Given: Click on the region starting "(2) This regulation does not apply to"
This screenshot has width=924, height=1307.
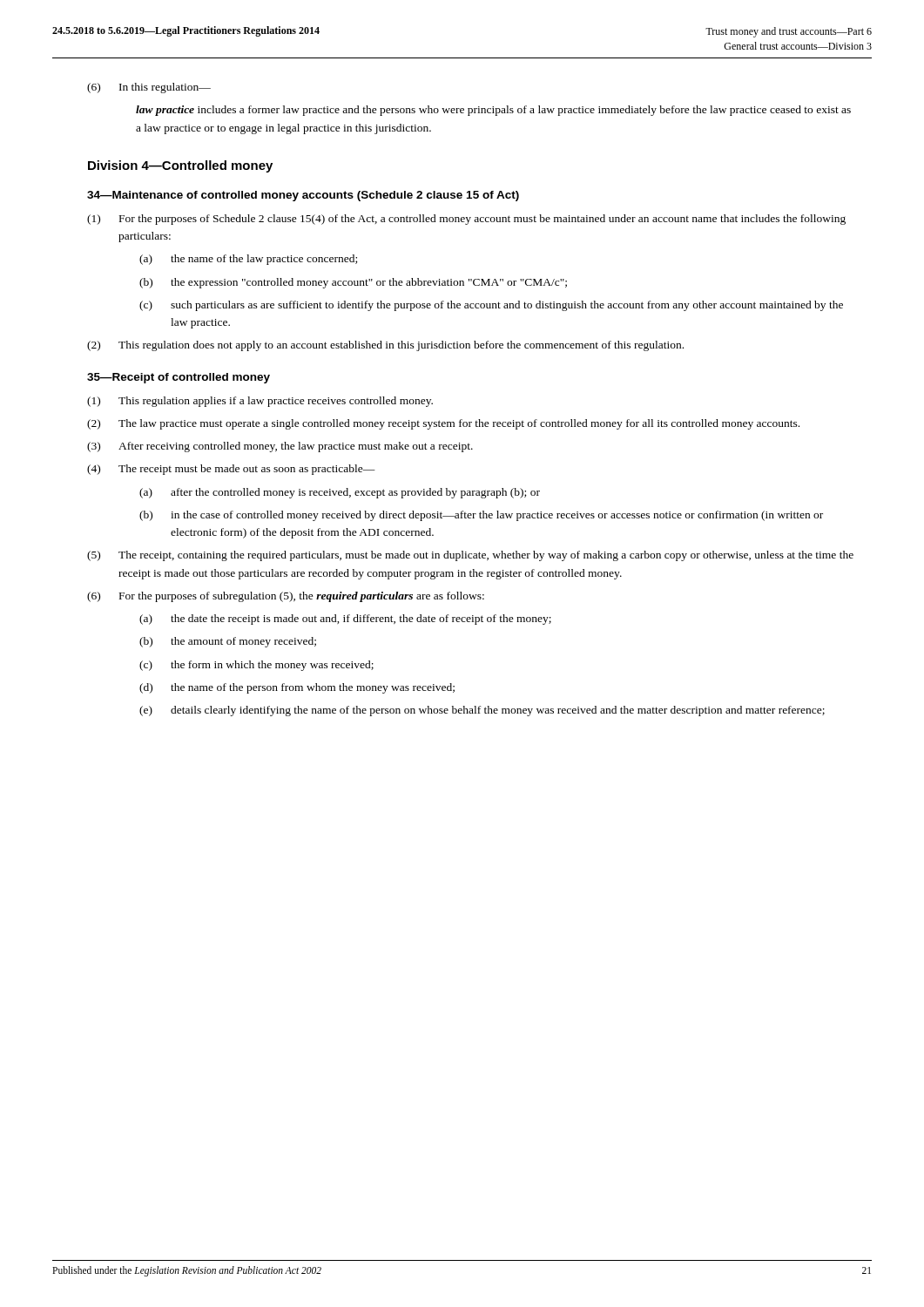Looking at the screenshot, I should [471, 345].
